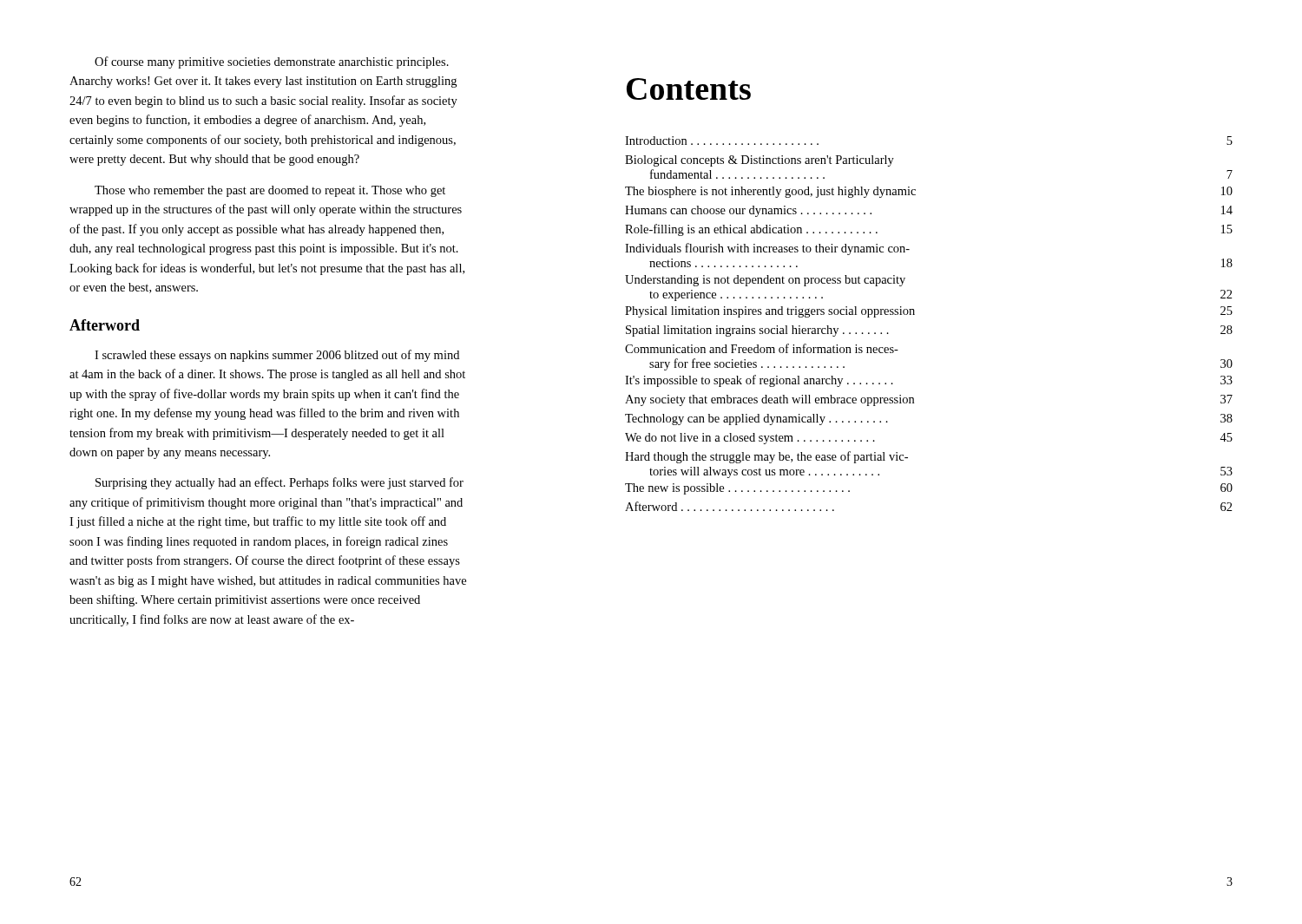Click on the passage starting "Communication and Freedom of information"
The height and width of the screenshot is (924, 1302).
pyautogui.click(x=762, y=348)
